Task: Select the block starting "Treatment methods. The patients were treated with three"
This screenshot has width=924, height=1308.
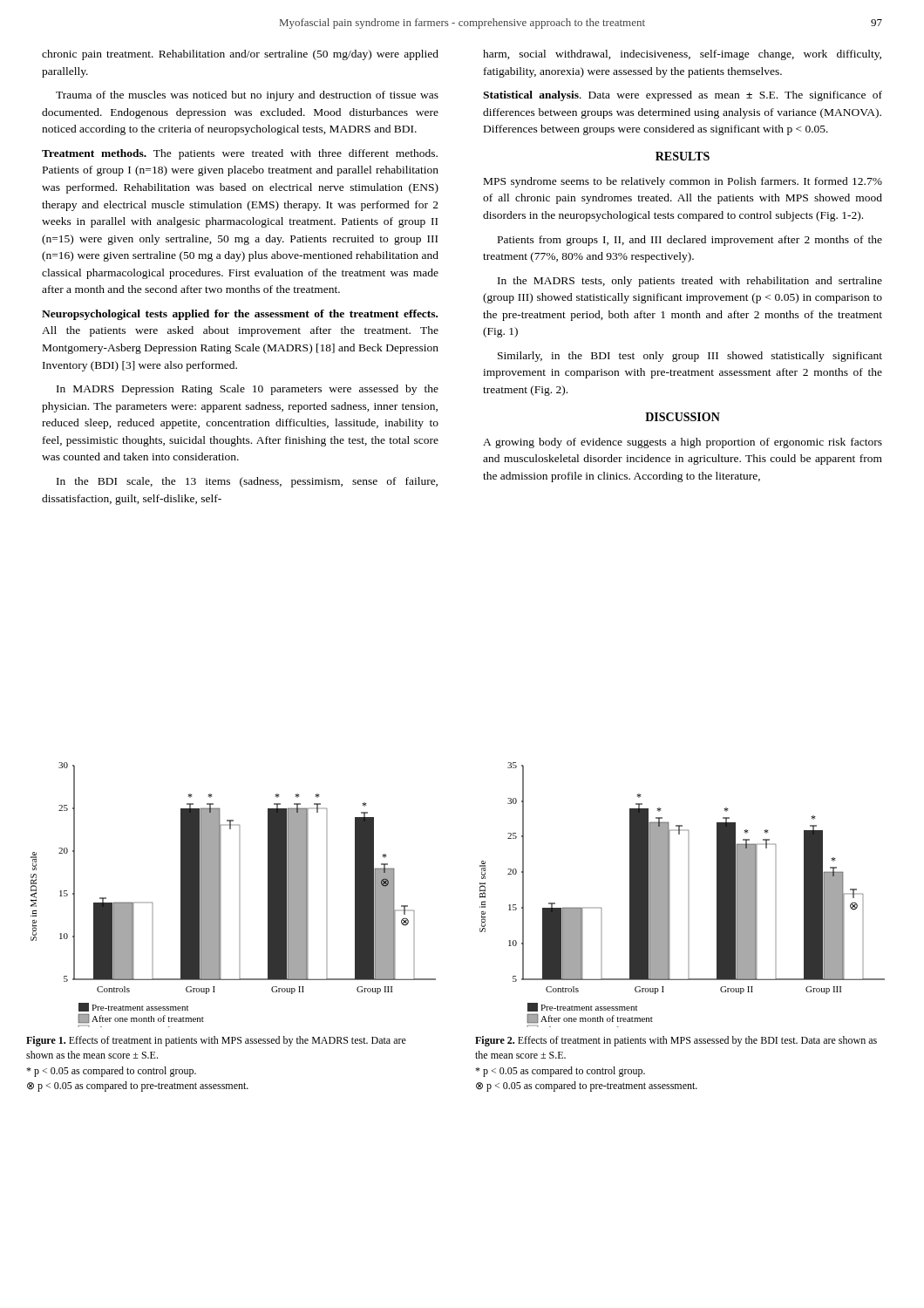Action: click(240, 221)
